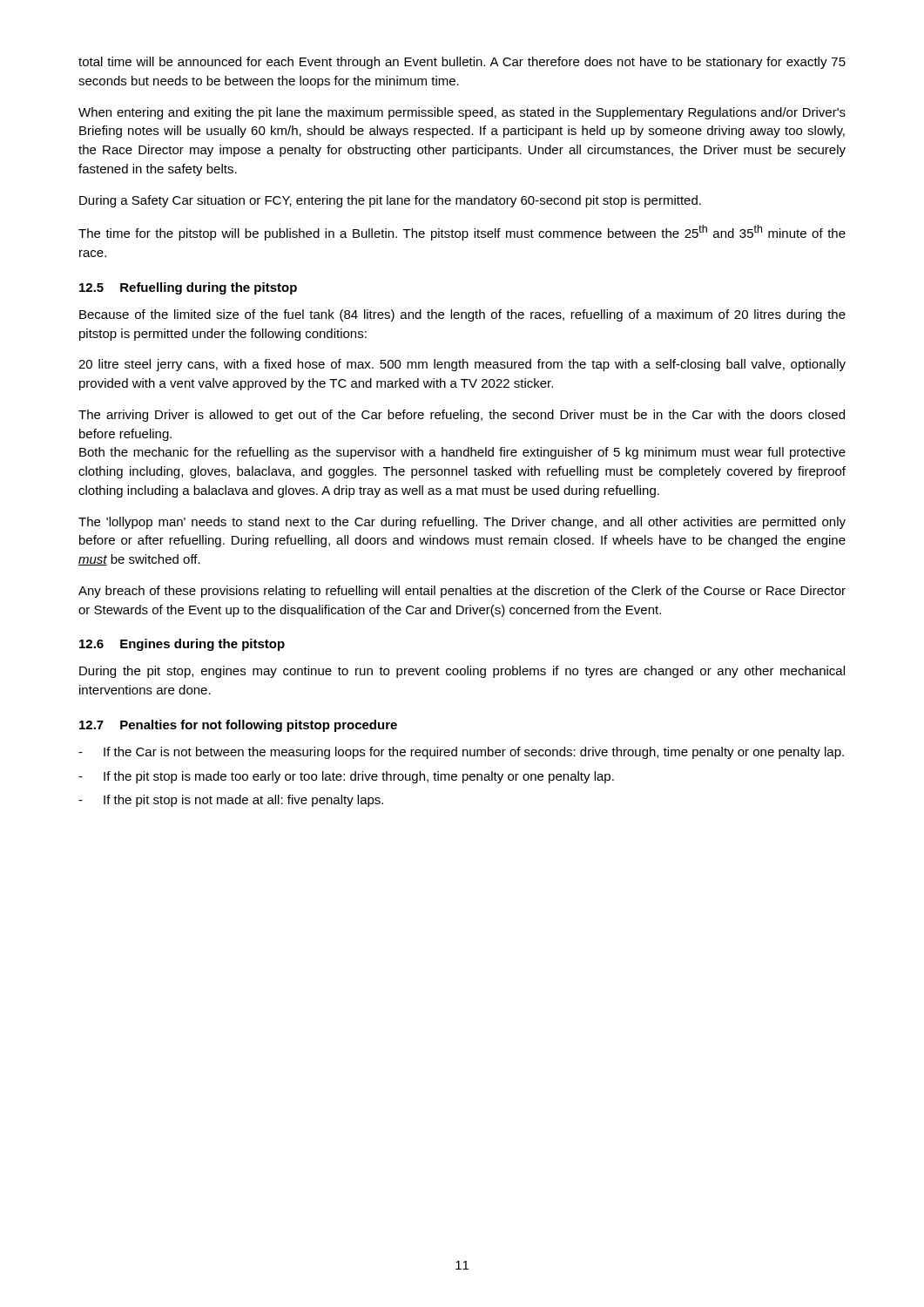Find the passage starting "Any breach of these provisions relating to"
The image size is (924, 1307).
pos(462,600)
